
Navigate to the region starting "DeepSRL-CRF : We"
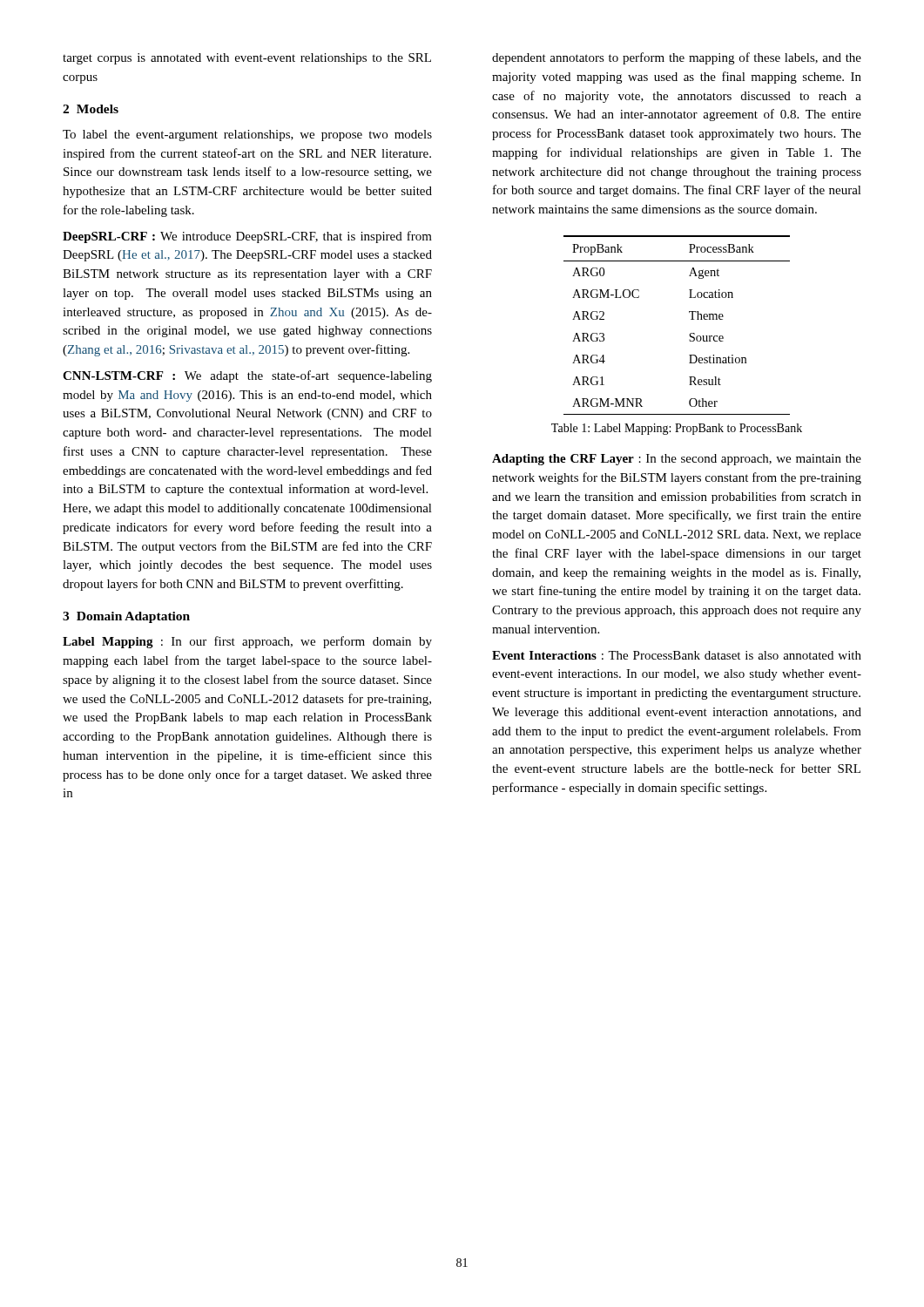pos(247,293)
